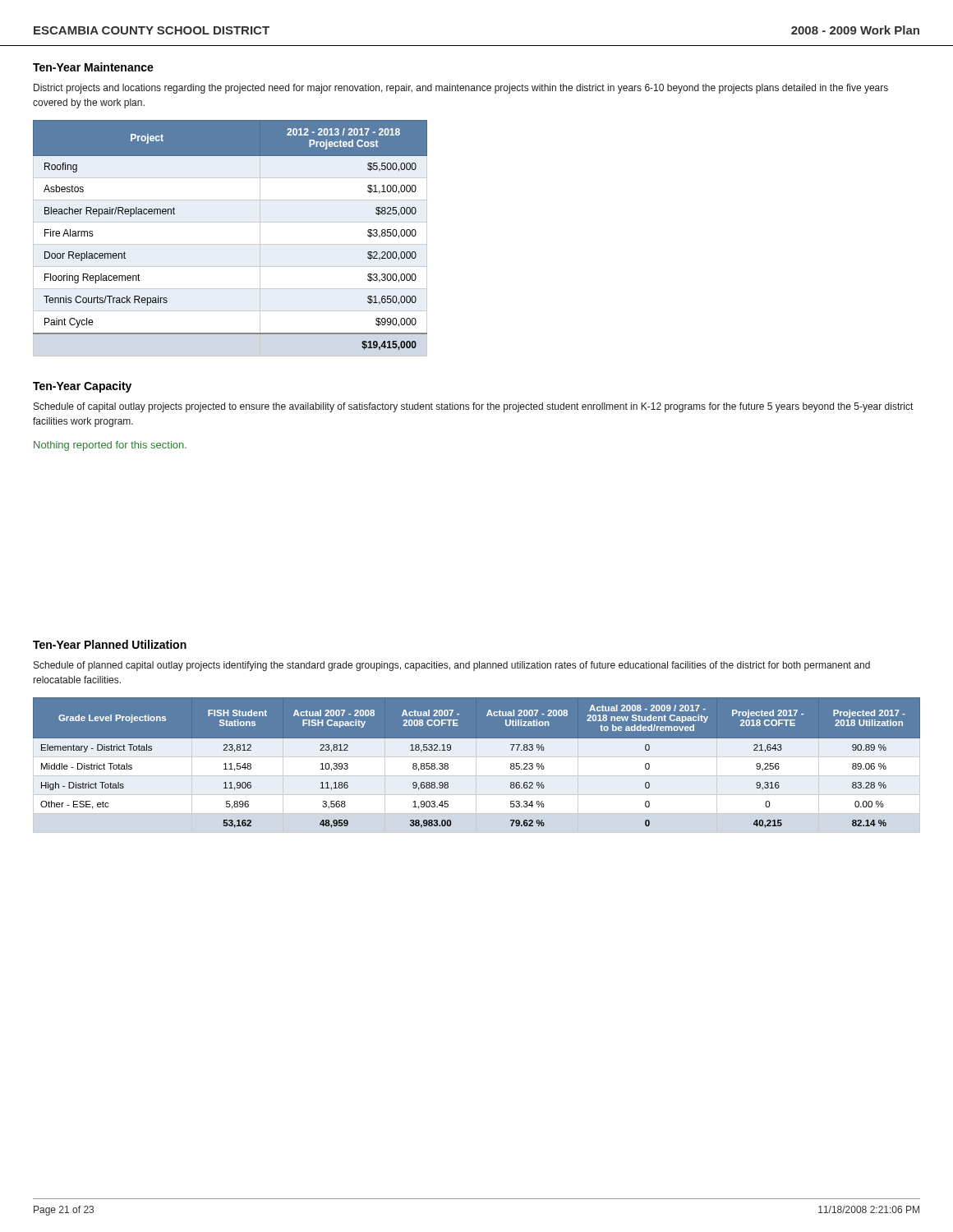Click on the section header that reads "Ten-Year Planned Utilization"

pos(110,645)
